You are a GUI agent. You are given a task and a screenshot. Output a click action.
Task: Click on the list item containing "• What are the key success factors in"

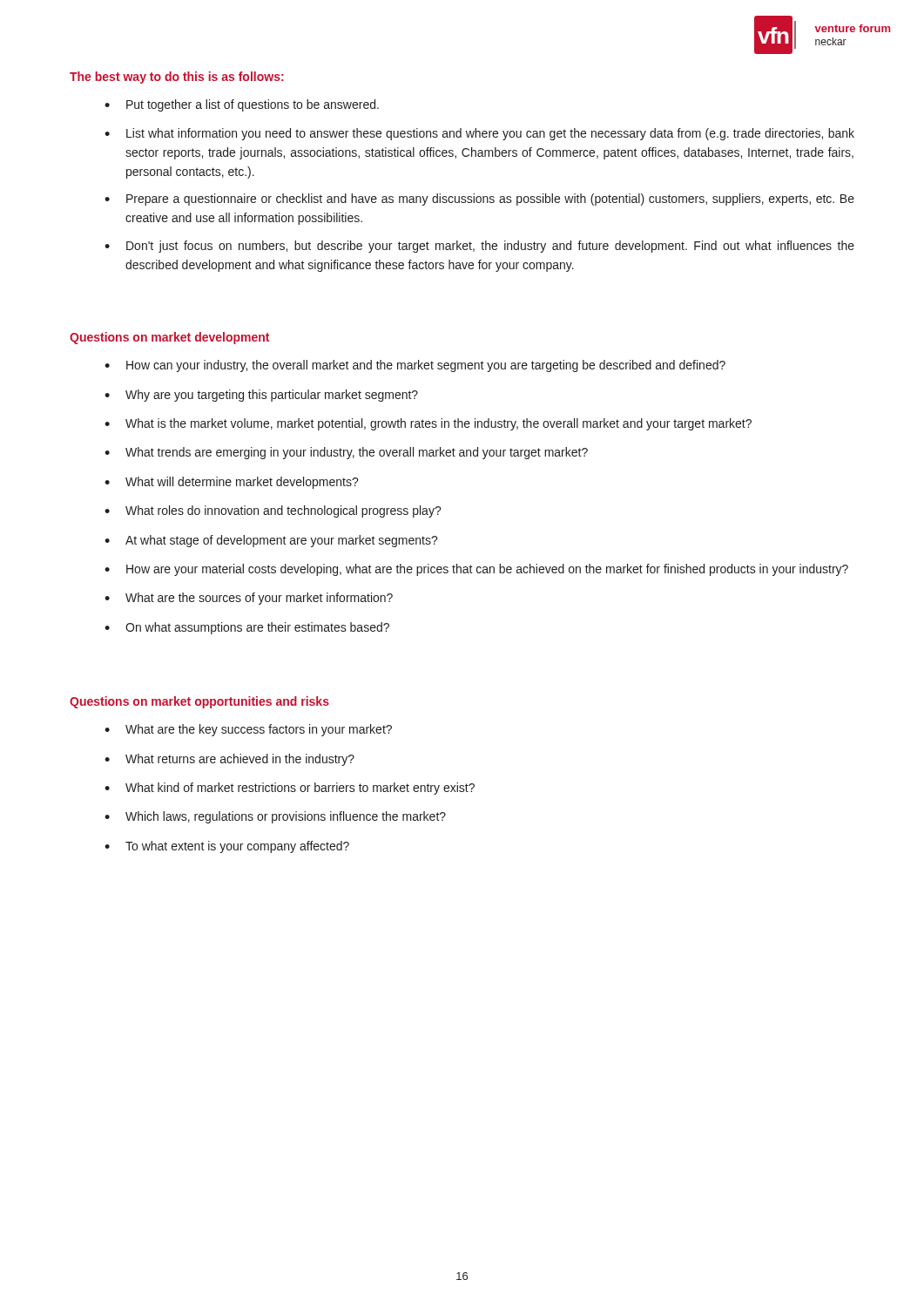[x=248, y=730]
